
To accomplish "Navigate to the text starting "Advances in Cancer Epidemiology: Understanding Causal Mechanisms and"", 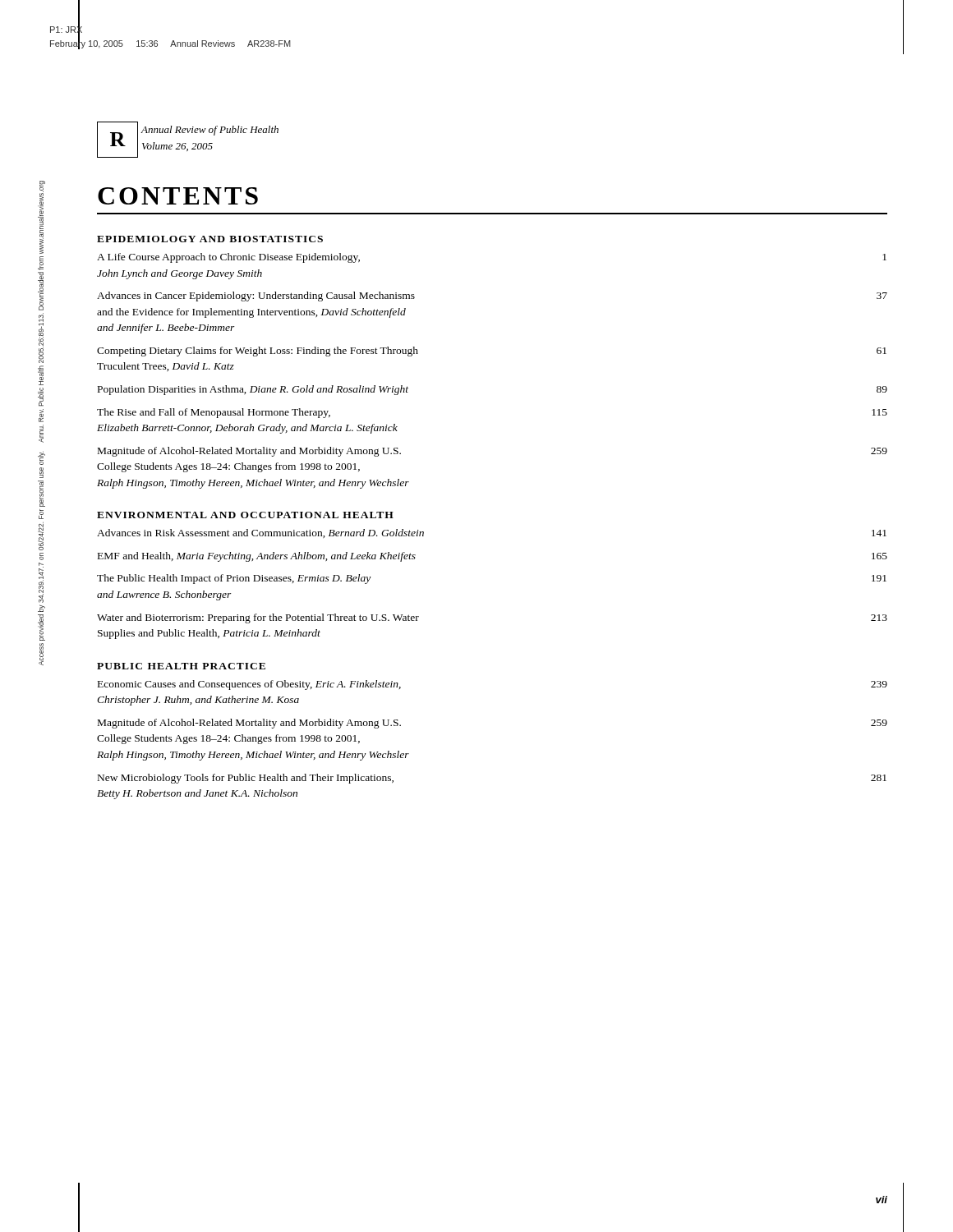I will [x=253, y=295].
